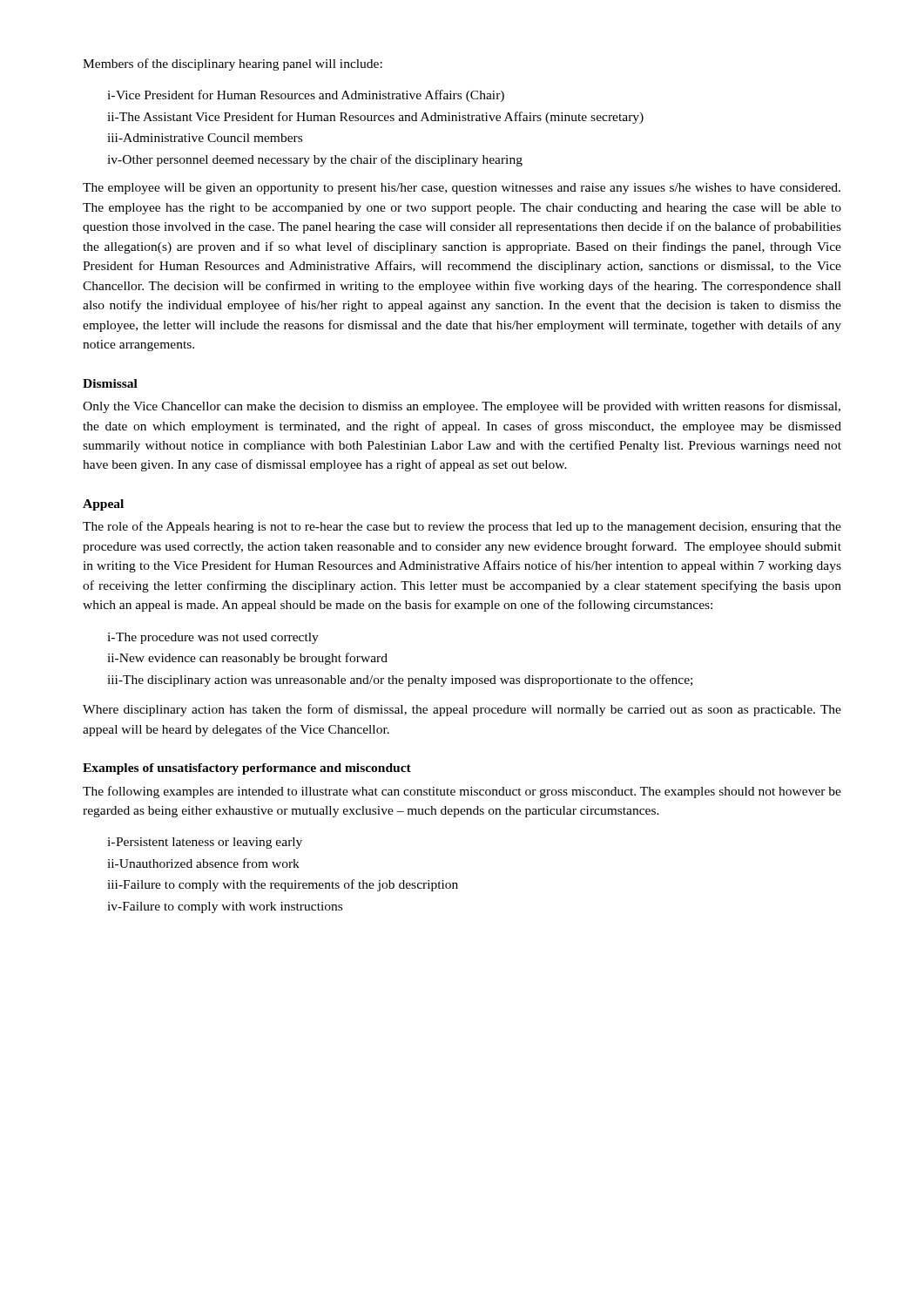This screenshot has width=924, height=1307.
Task: Locate the text block starting "ii- New evidence"
Action: tap(247, 659)
